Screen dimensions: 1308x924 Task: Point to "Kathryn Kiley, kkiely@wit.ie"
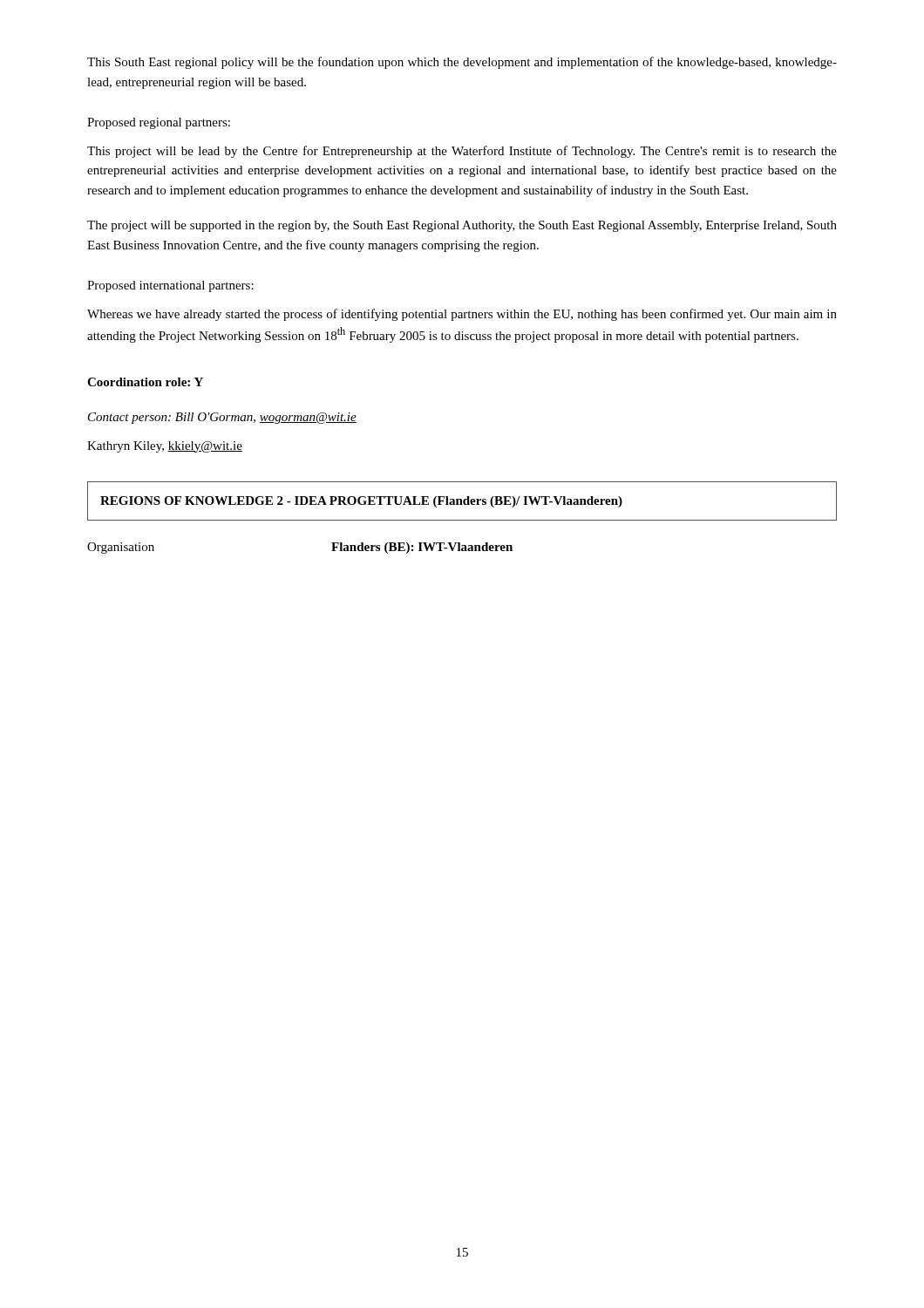(165, 445)
